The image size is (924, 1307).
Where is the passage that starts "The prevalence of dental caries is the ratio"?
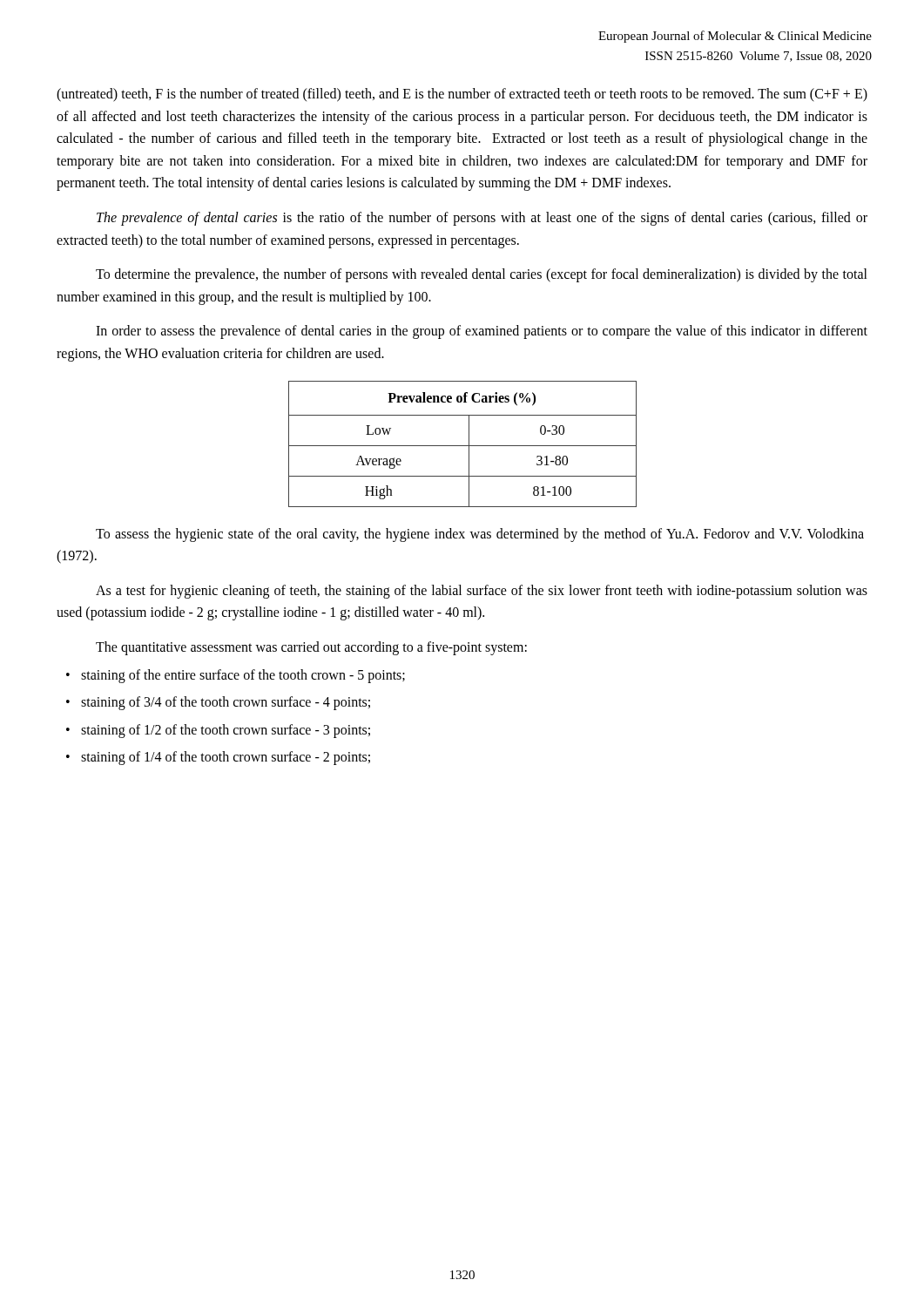point(462,229)
